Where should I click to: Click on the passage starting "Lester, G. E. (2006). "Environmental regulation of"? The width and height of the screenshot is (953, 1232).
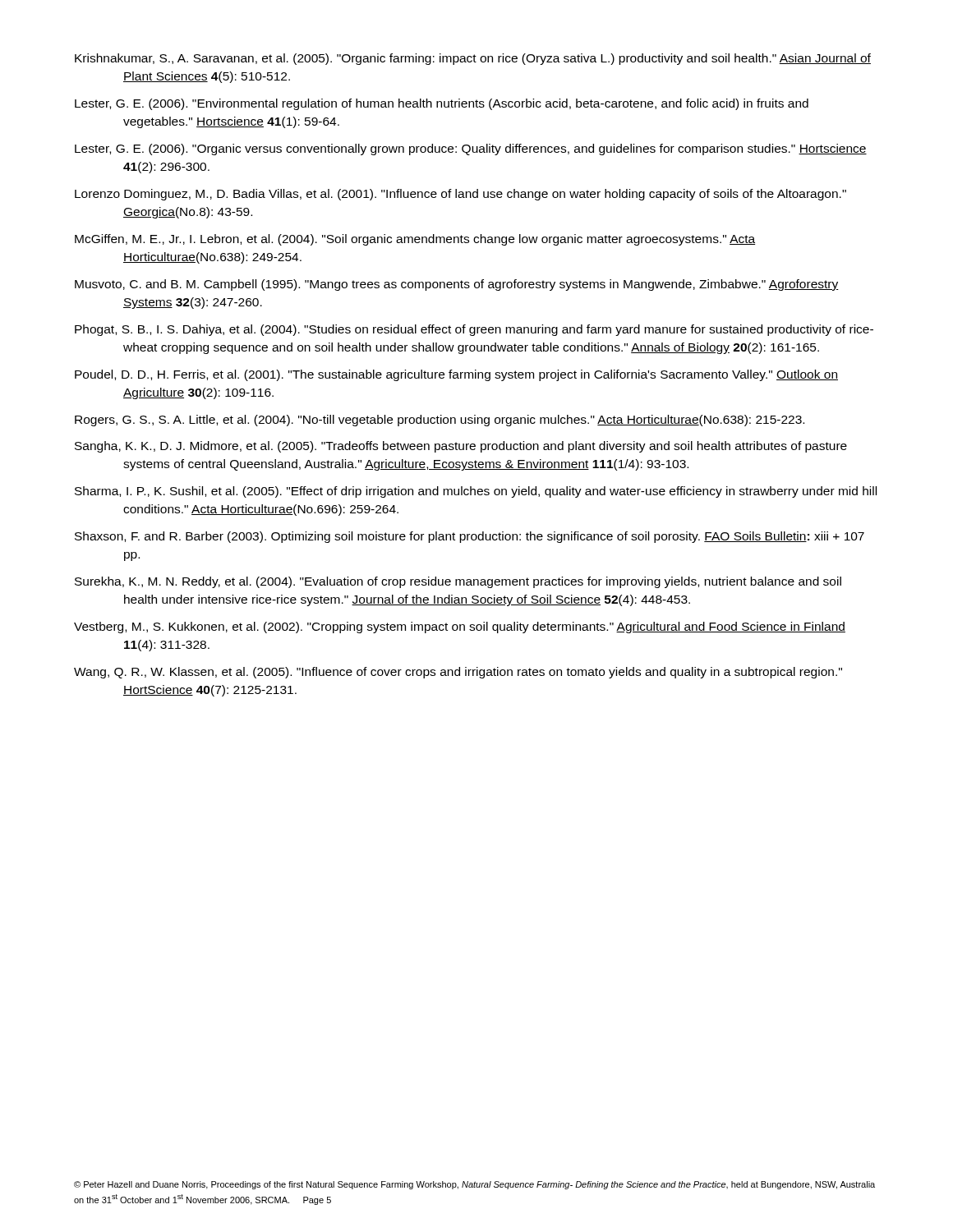pos(441,112)
